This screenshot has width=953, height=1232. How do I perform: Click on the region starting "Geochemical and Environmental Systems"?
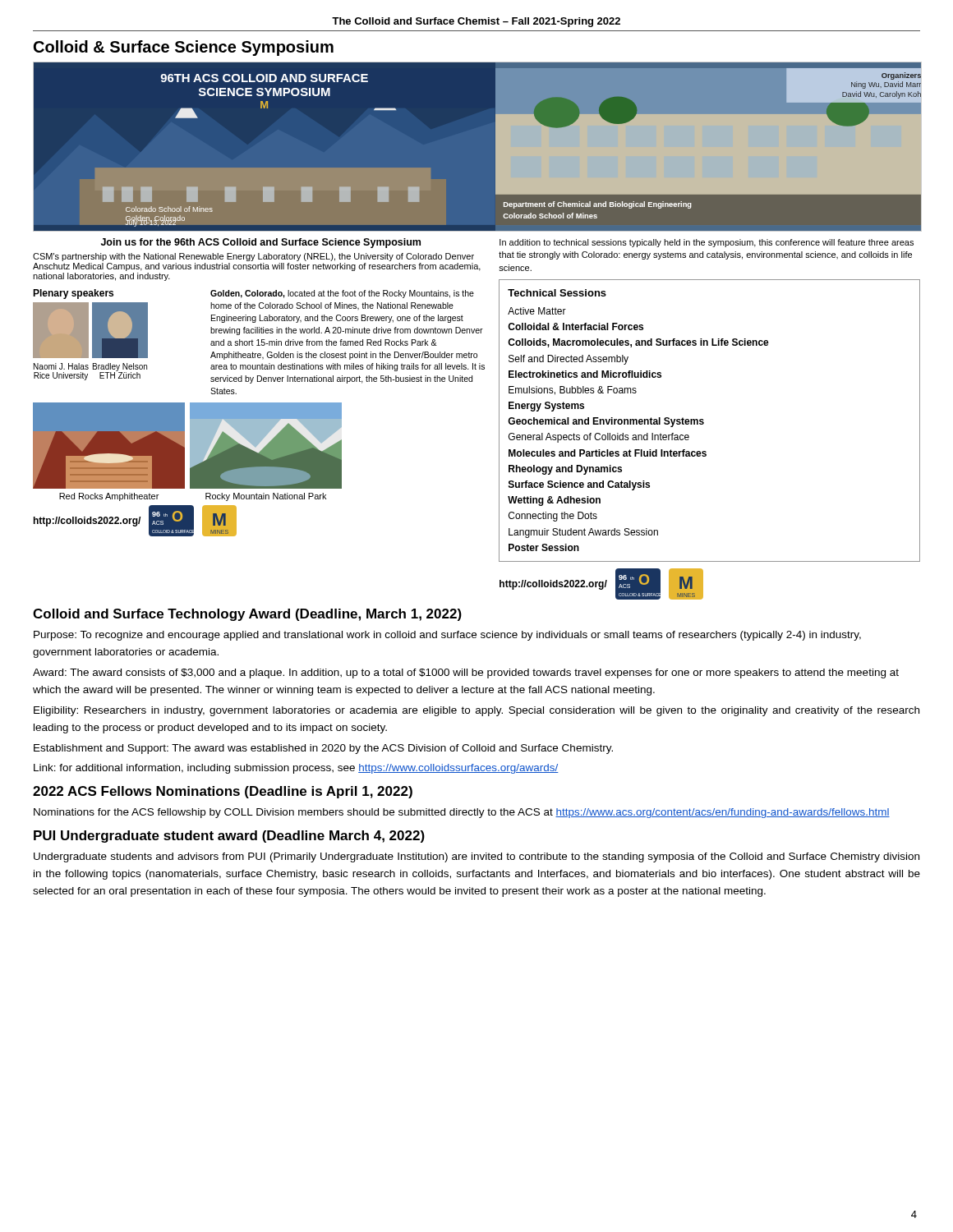tap(606, 422)
